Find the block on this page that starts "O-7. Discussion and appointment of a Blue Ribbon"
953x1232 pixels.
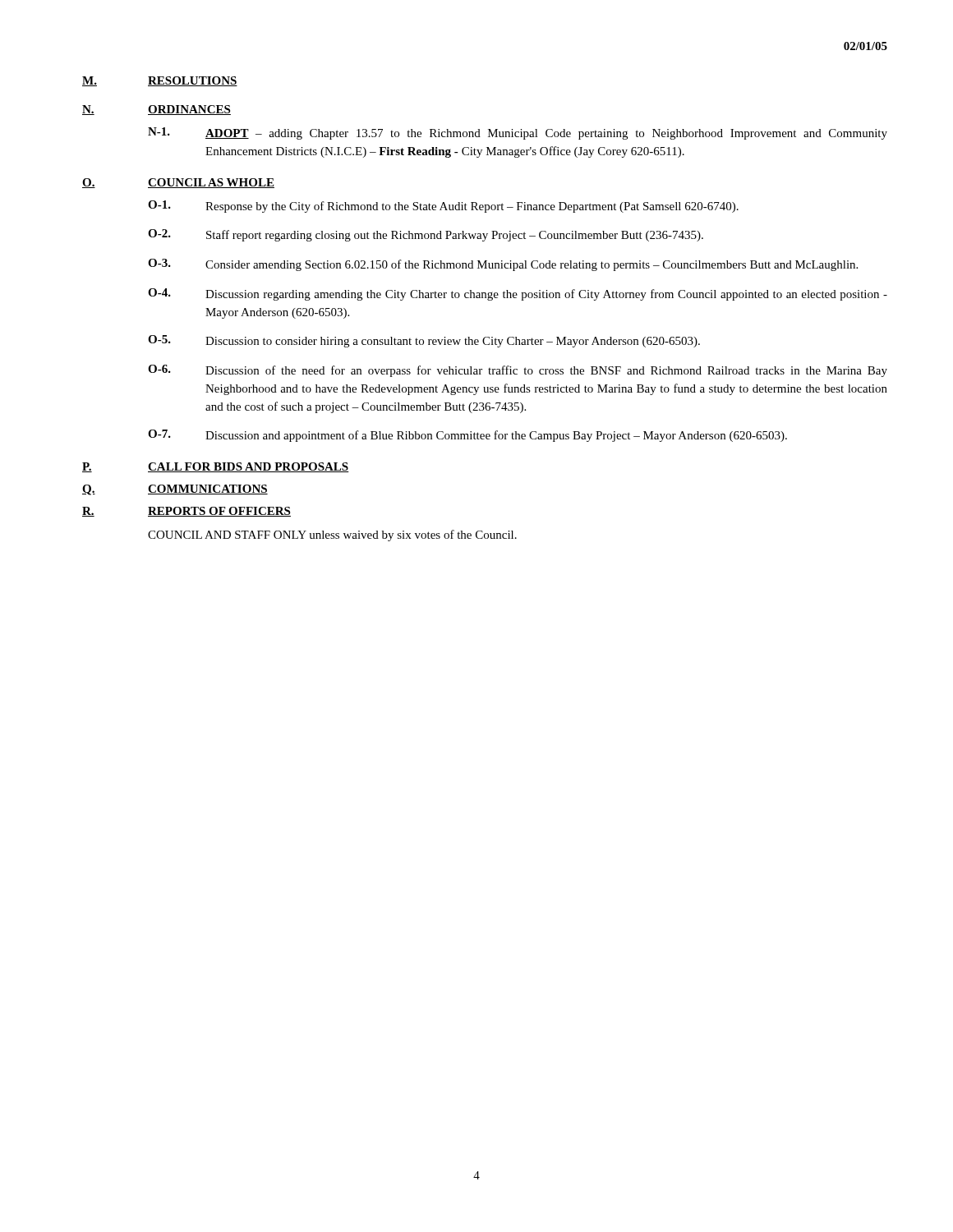click(x=518, y=436)
